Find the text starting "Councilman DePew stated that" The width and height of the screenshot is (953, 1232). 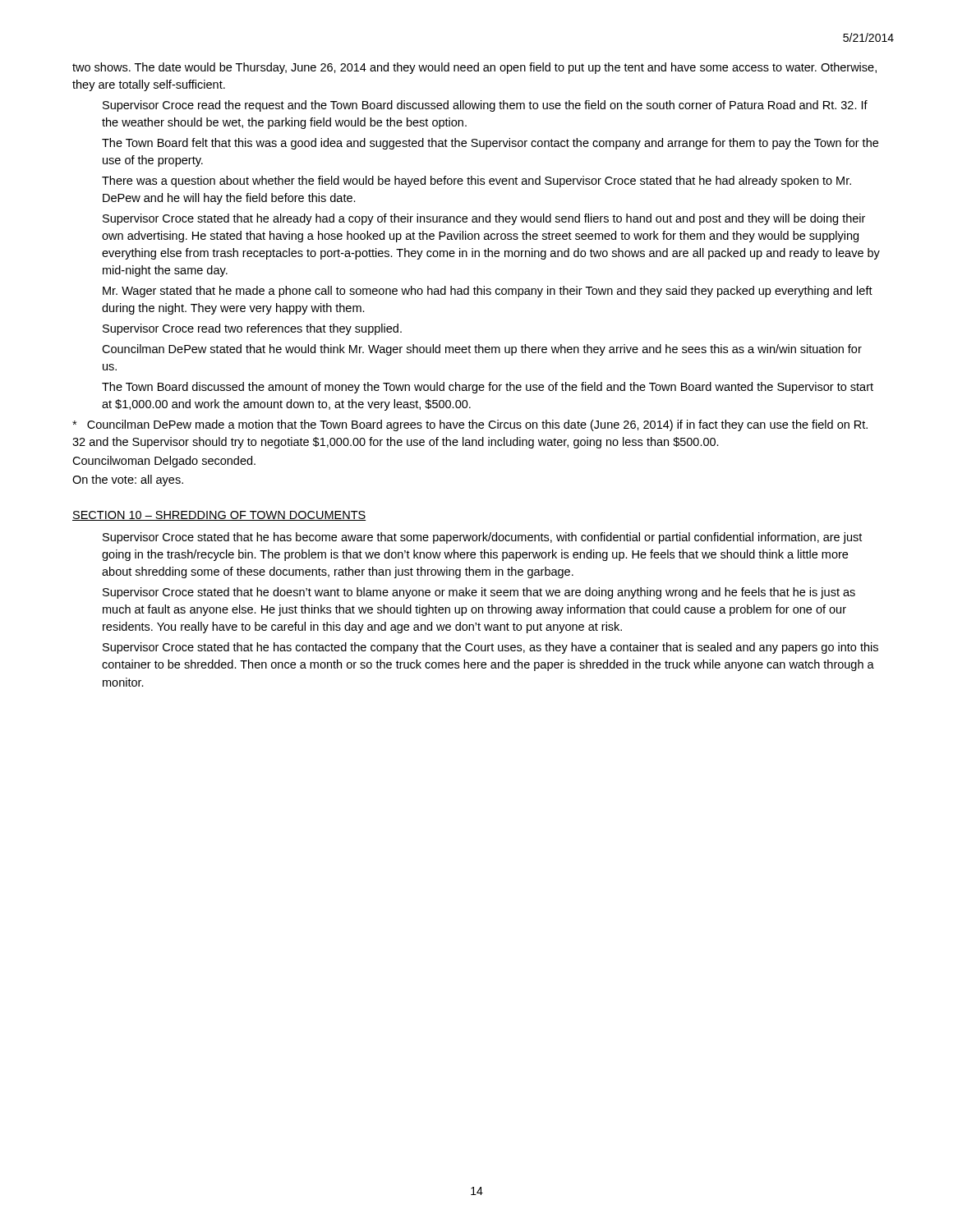click(476, 358)
